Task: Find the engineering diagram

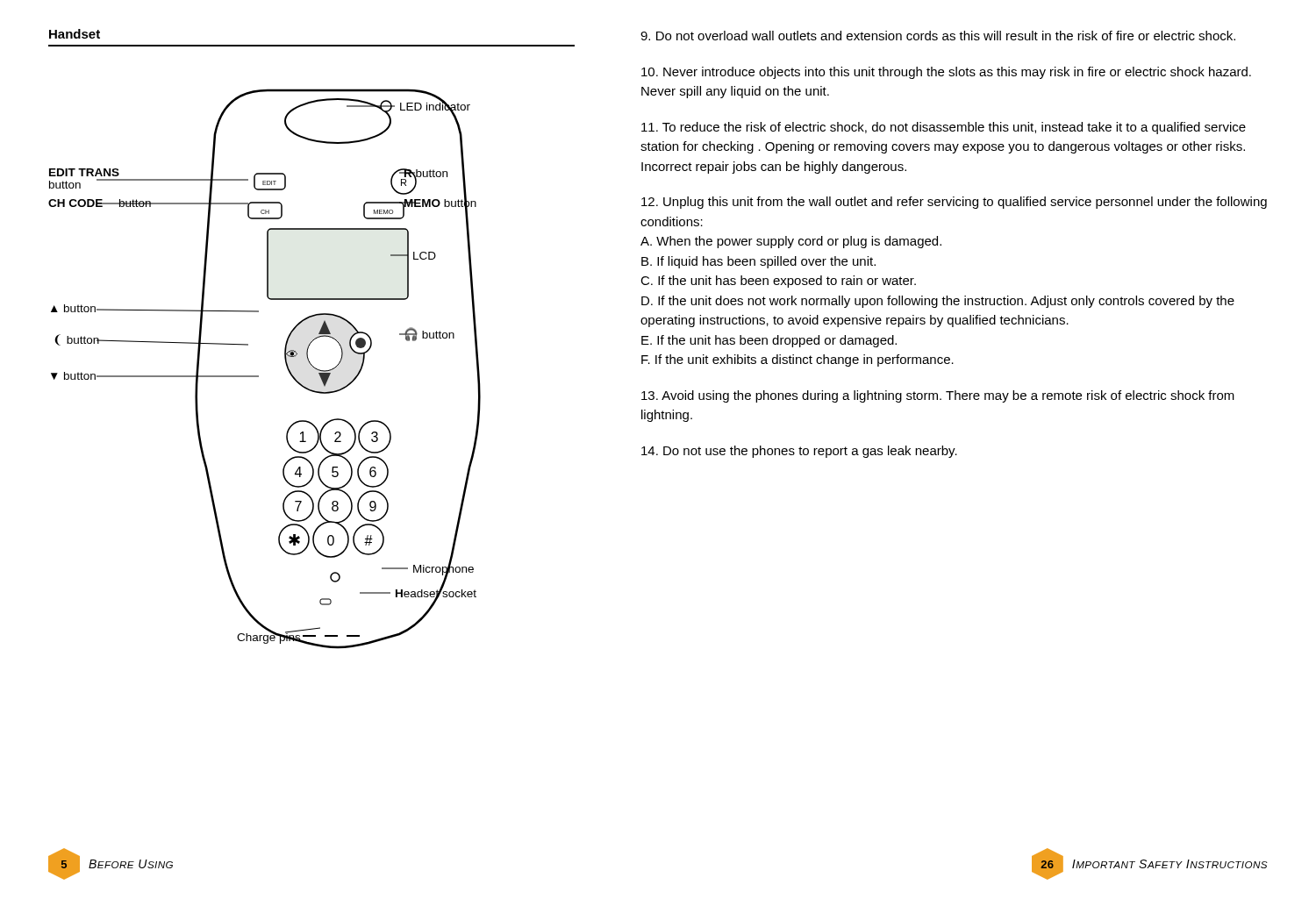Action: coord(311,362)
